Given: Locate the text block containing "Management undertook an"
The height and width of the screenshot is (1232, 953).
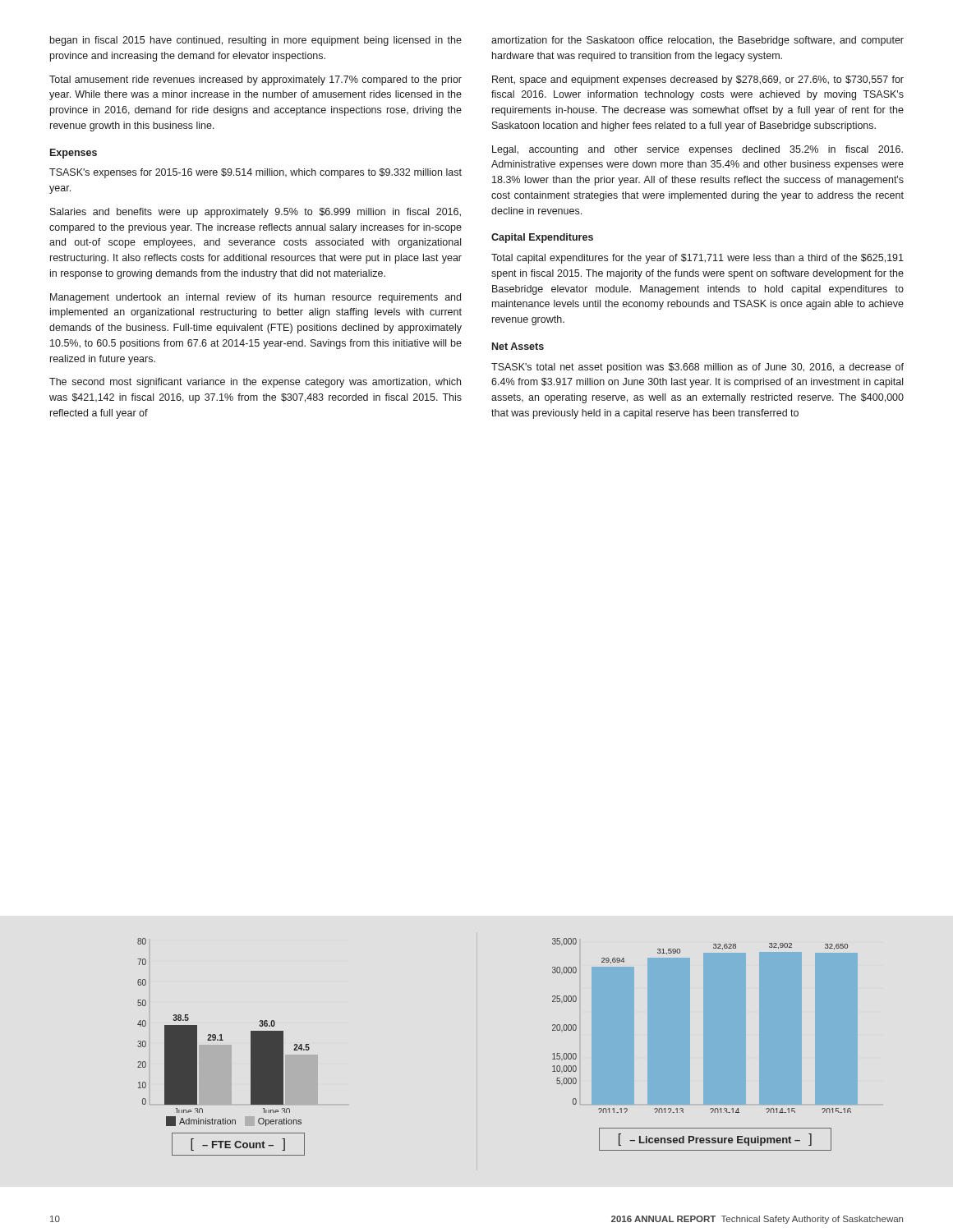Looking at the screenshot, I should (x=255, y=328).
